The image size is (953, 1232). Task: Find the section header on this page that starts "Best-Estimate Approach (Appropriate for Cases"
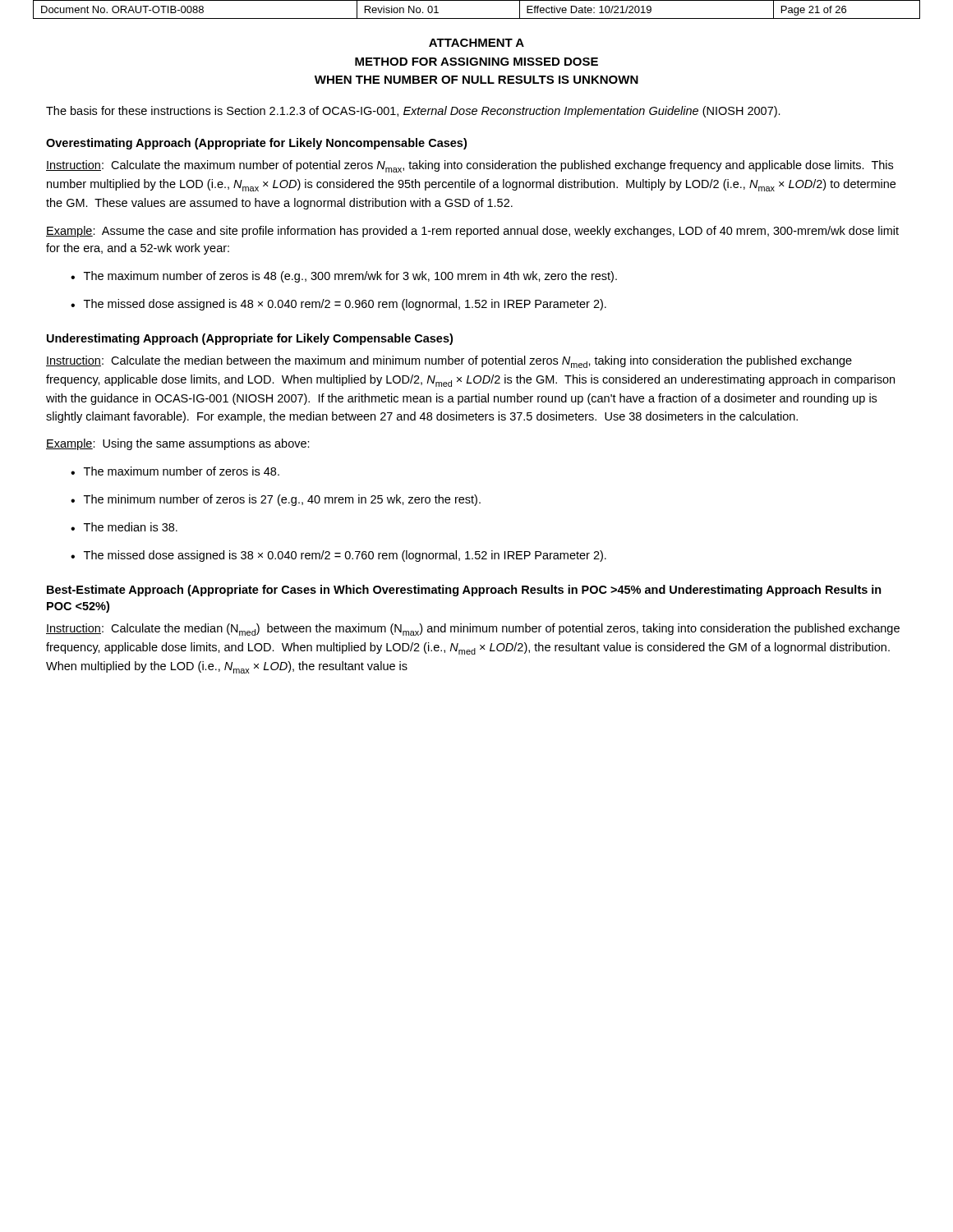(464, 598)
